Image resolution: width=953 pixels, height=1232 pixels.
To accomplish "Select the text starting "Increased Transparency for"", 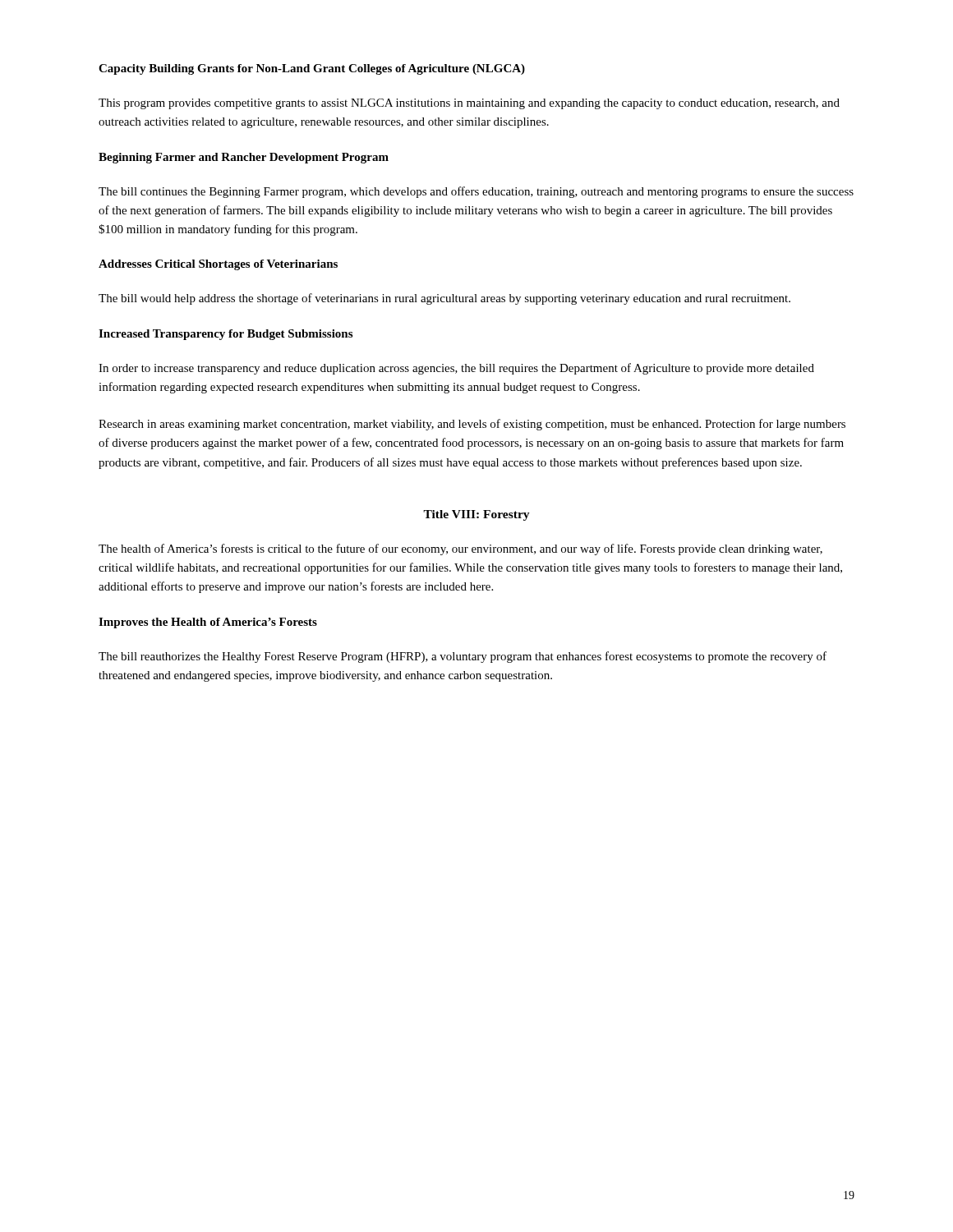I will [x=226, y=335].
